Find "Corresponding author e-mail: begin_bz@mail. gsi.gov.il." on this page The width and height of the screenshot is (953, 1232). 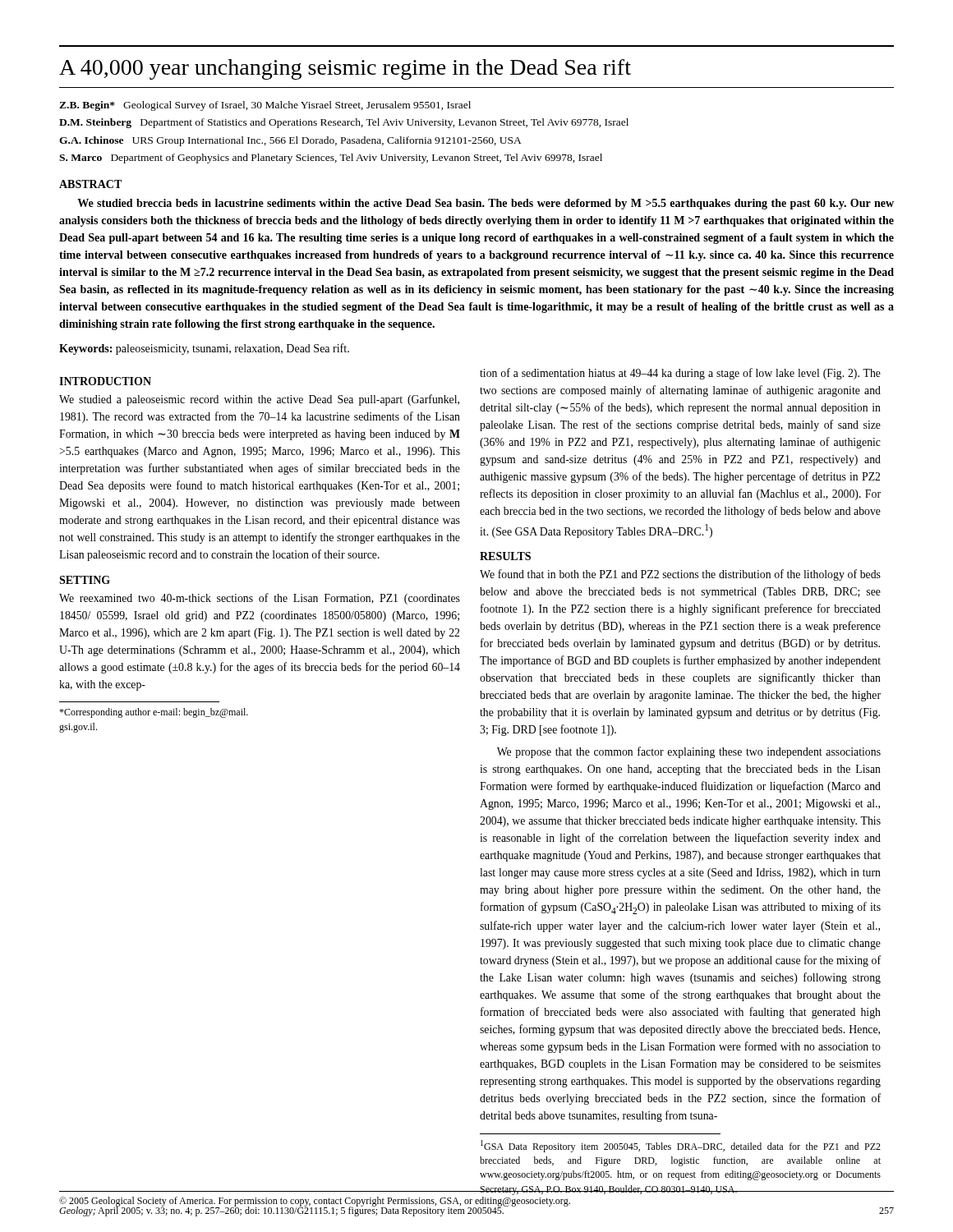pos(154,720)
